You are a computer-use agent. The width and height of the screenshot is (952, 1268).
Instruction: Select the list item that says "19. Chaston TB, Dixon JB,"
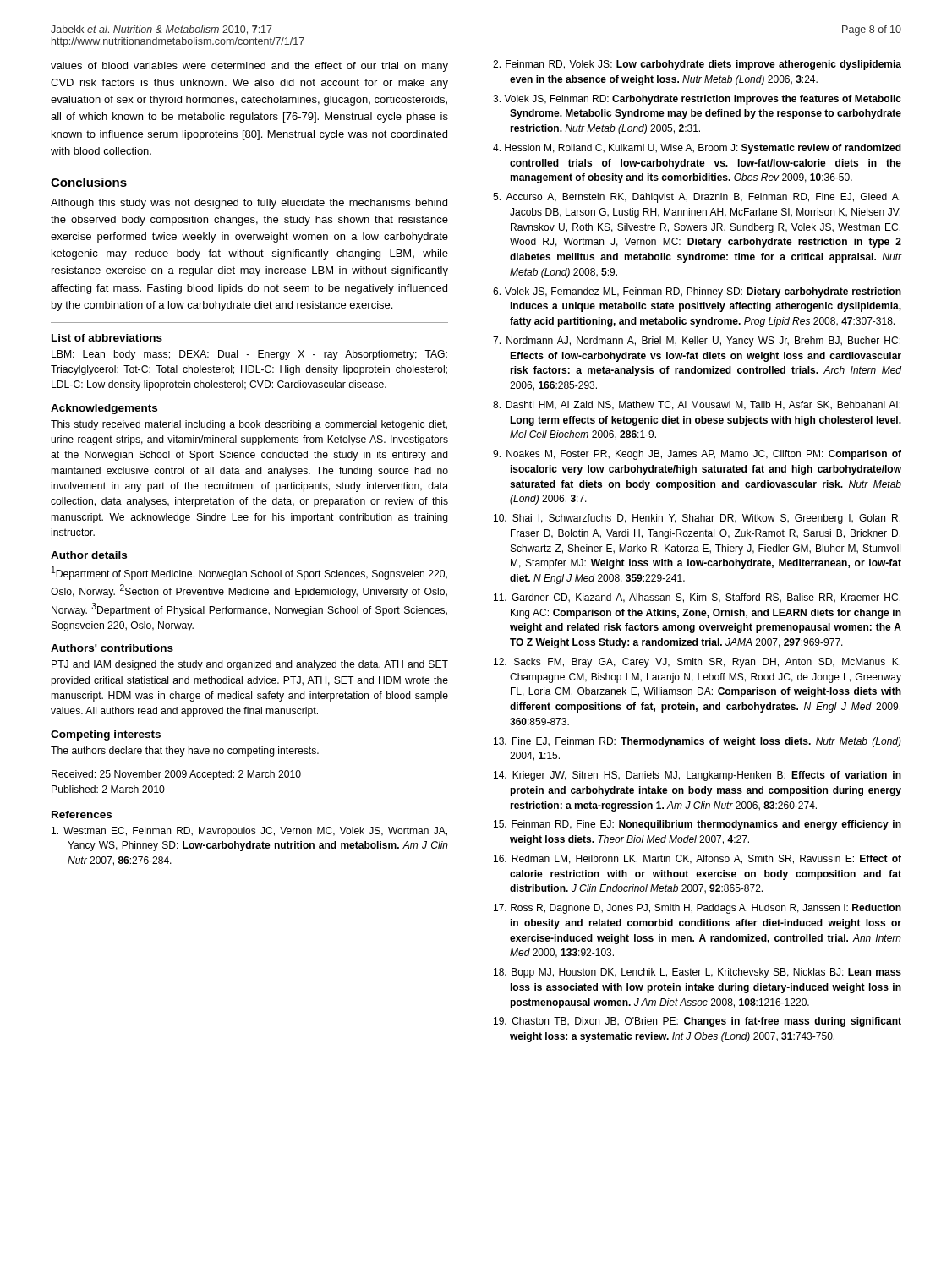click(x=697, y=1029)
